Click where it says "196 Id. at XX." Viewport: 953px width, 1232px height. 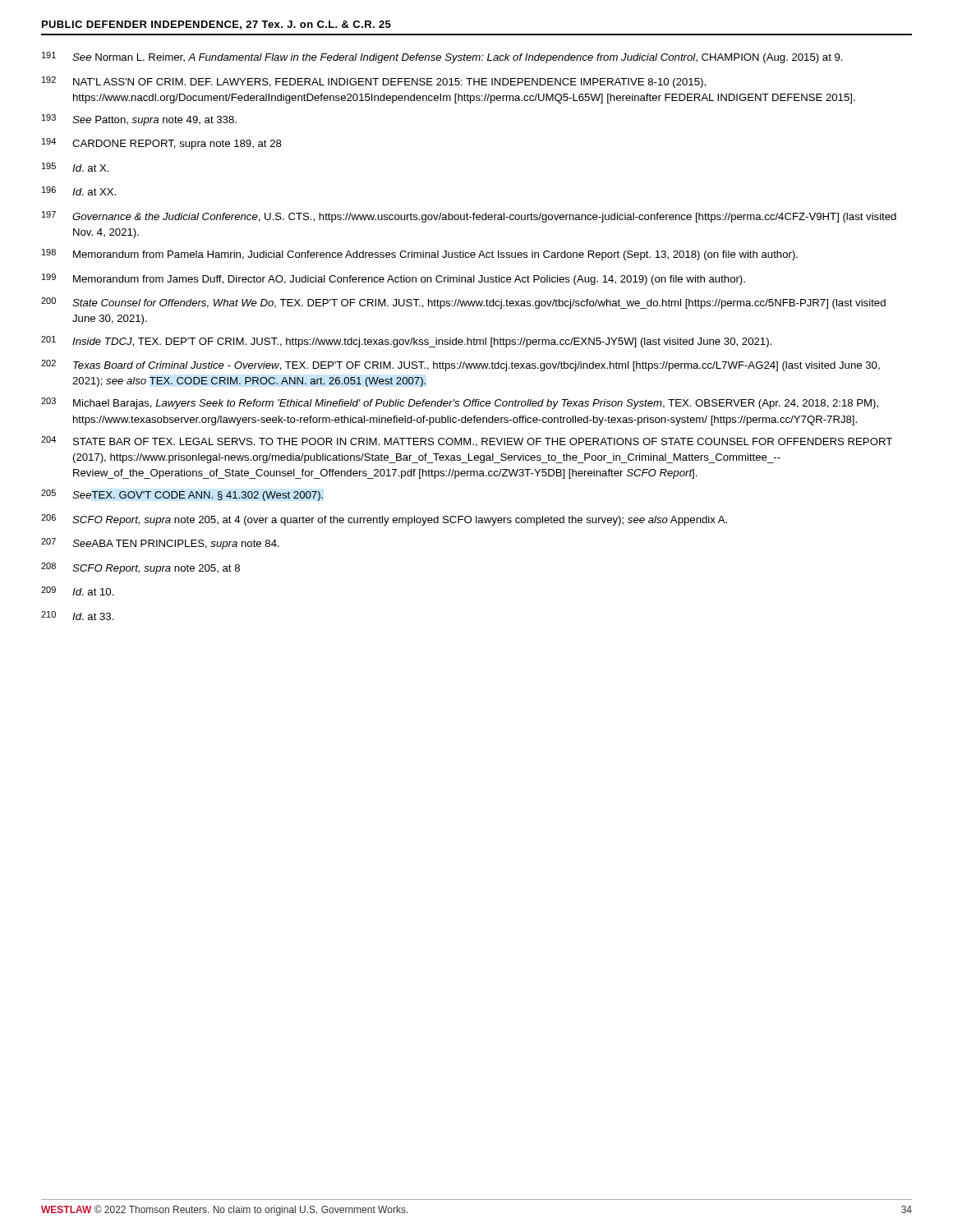pos(79,191)
